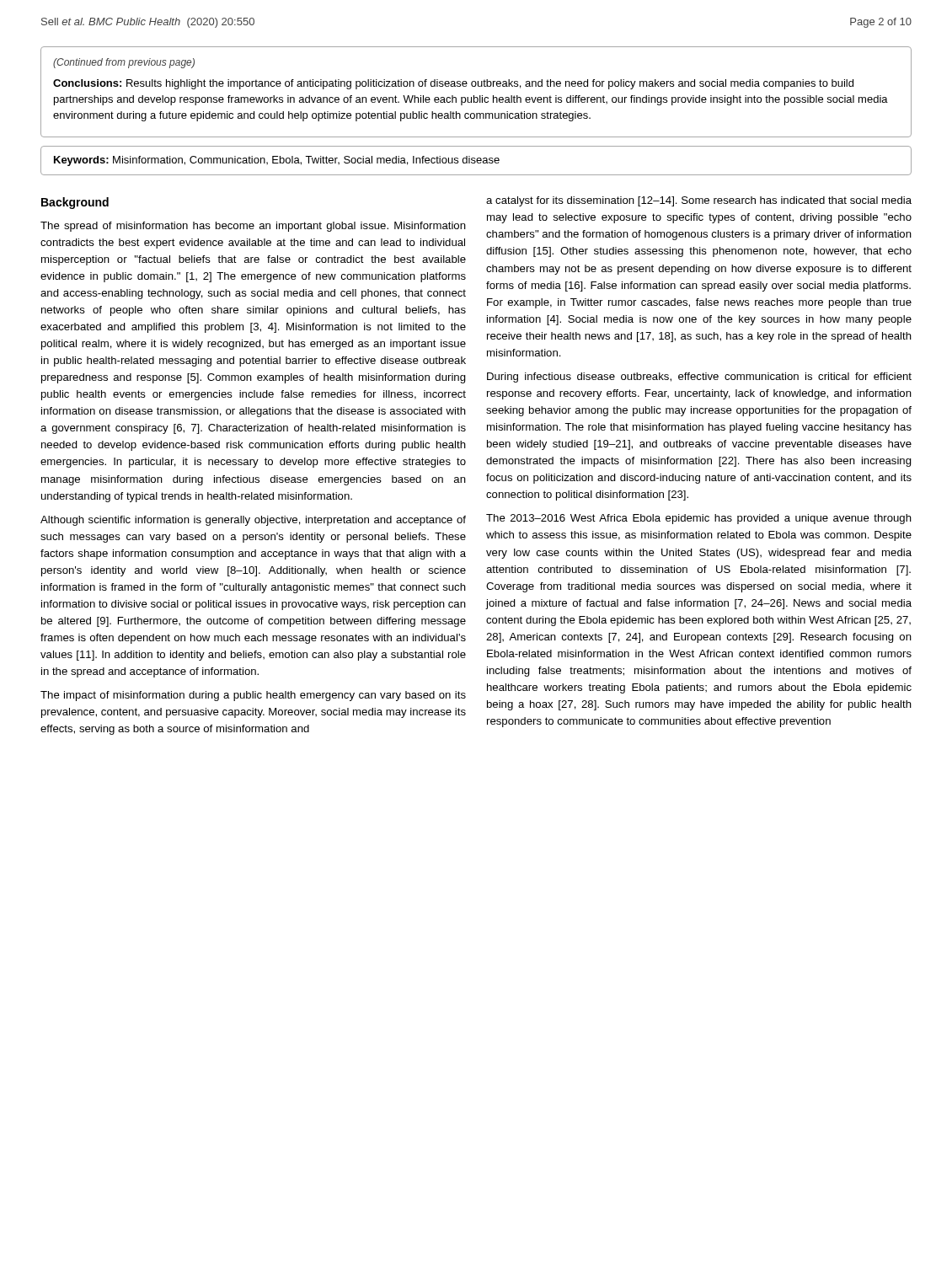Locate the text block that says "a catalyst for its dissemination [12–14]. Some"
Viewport: 952px width, 1264px height.
click(x=699, y=461)
